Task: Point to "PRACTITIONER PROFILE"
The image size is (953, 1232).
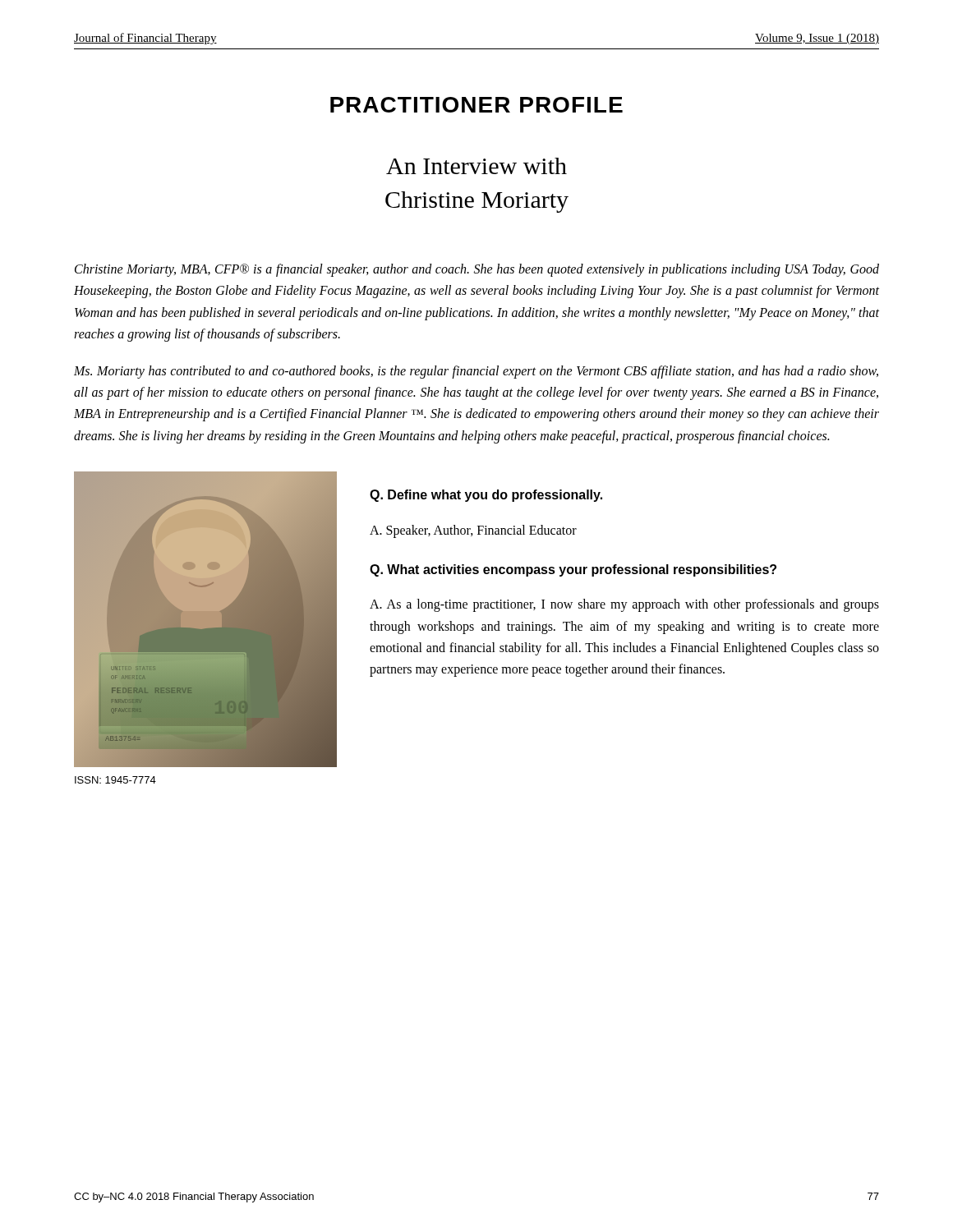Action: click(x=476, y=105)
